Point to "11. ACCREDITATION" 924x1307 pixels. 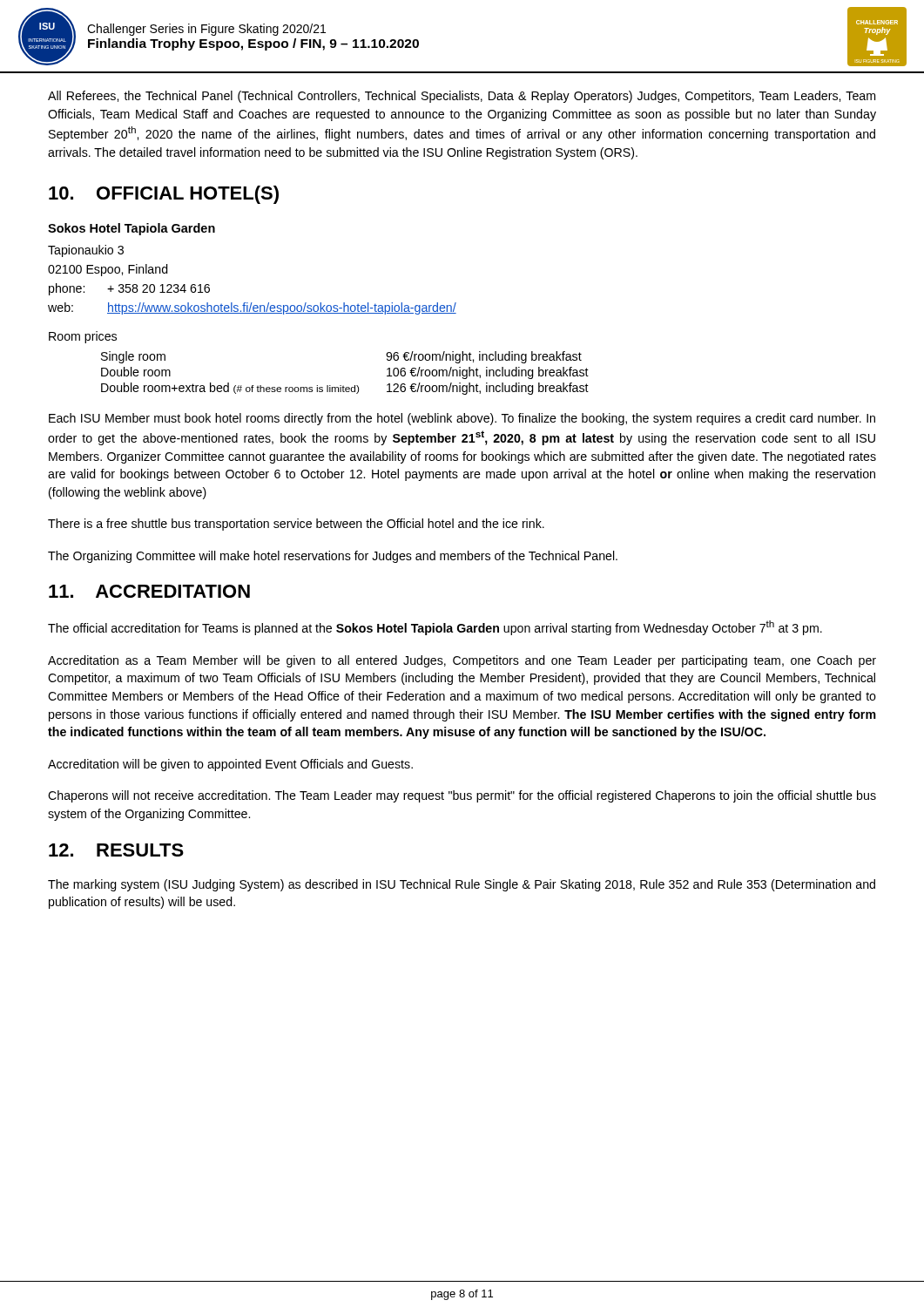[149, 592]
